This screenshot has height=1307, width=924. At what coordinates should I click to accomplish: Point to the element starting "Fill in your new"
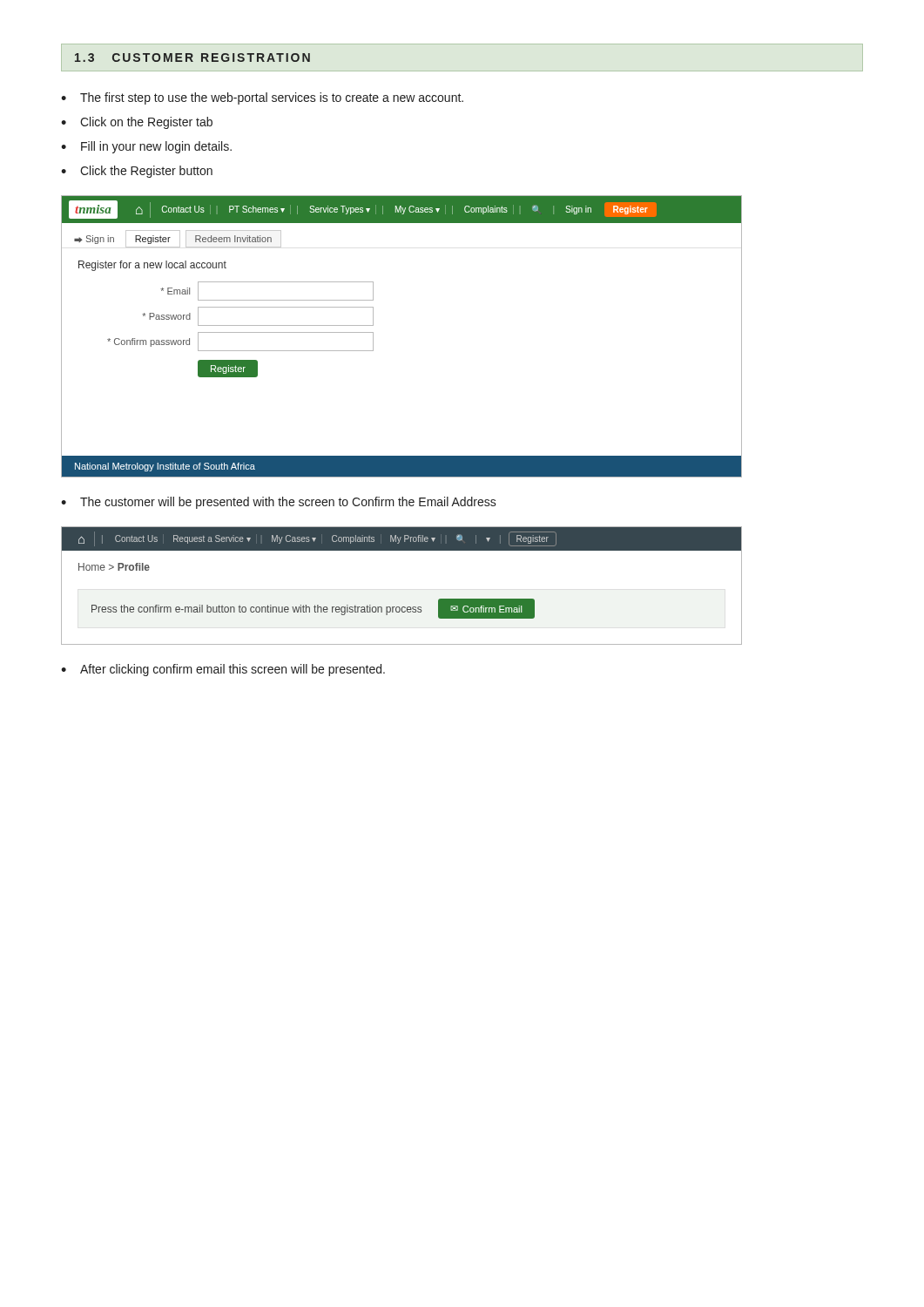pyautogui.click(x=156, y=146)
